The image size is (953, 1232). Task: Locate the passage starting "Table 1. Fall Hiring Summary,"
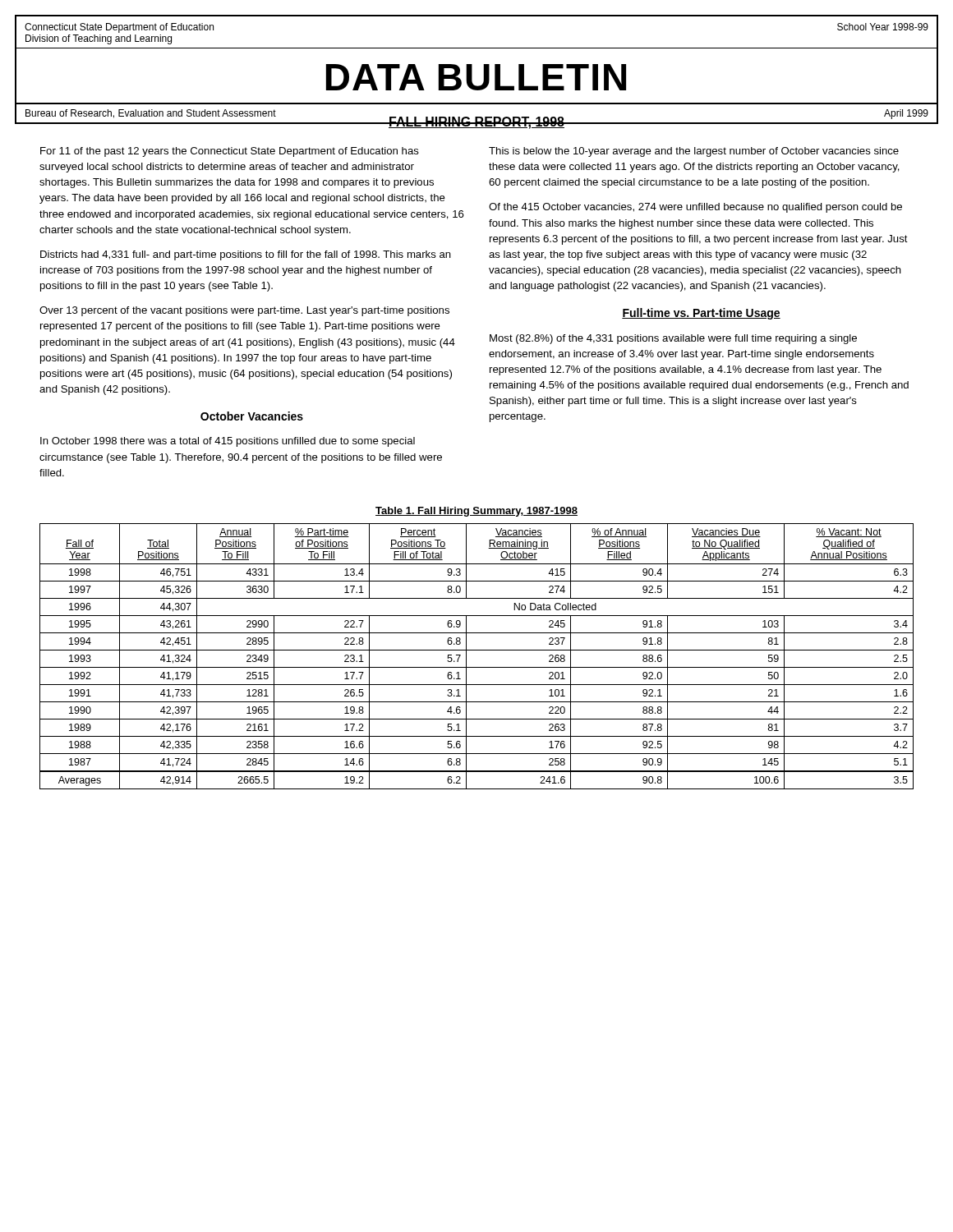coord(476,510)
